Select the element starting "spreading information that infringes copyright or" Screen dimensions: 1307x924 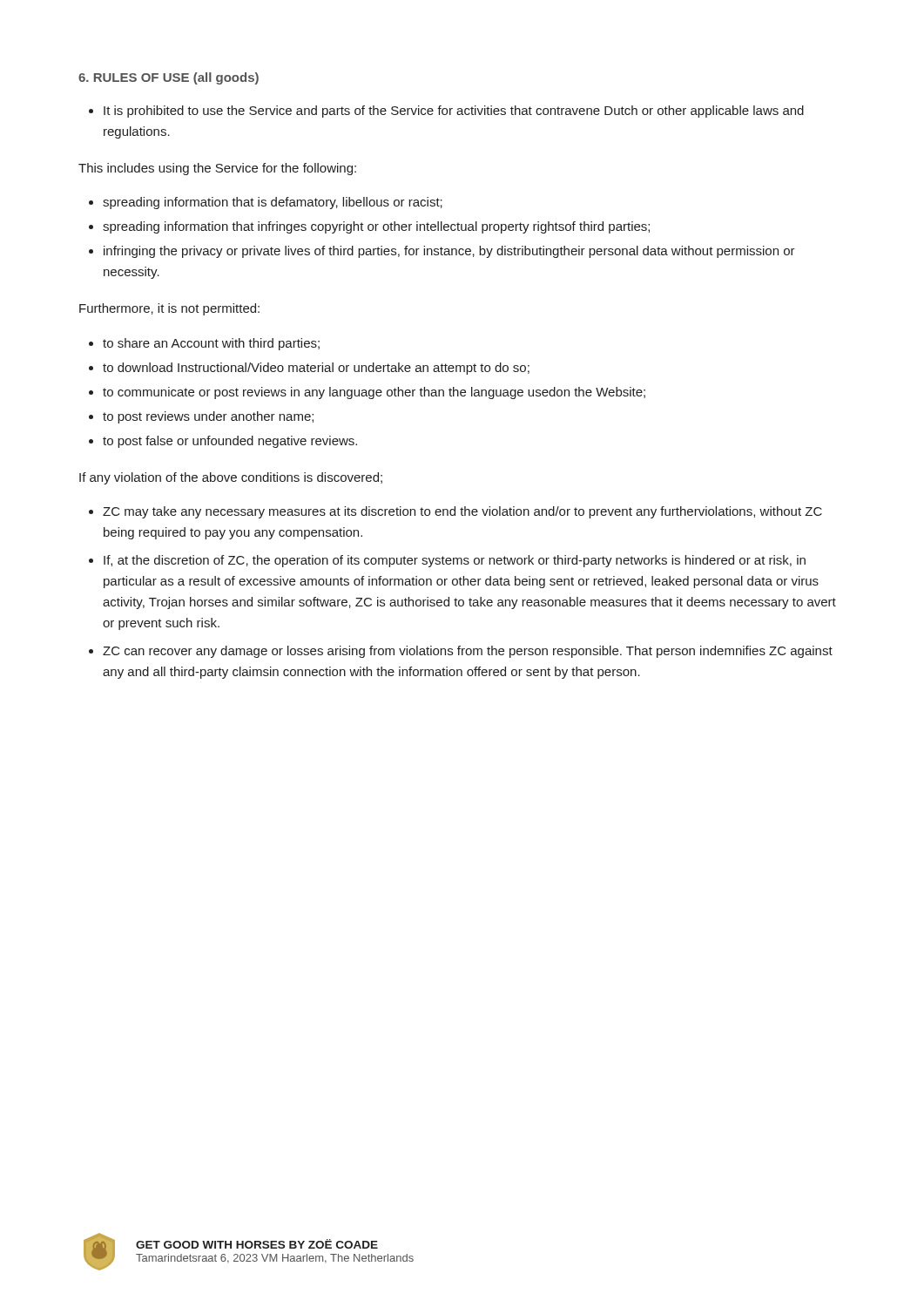click(377, 226)
